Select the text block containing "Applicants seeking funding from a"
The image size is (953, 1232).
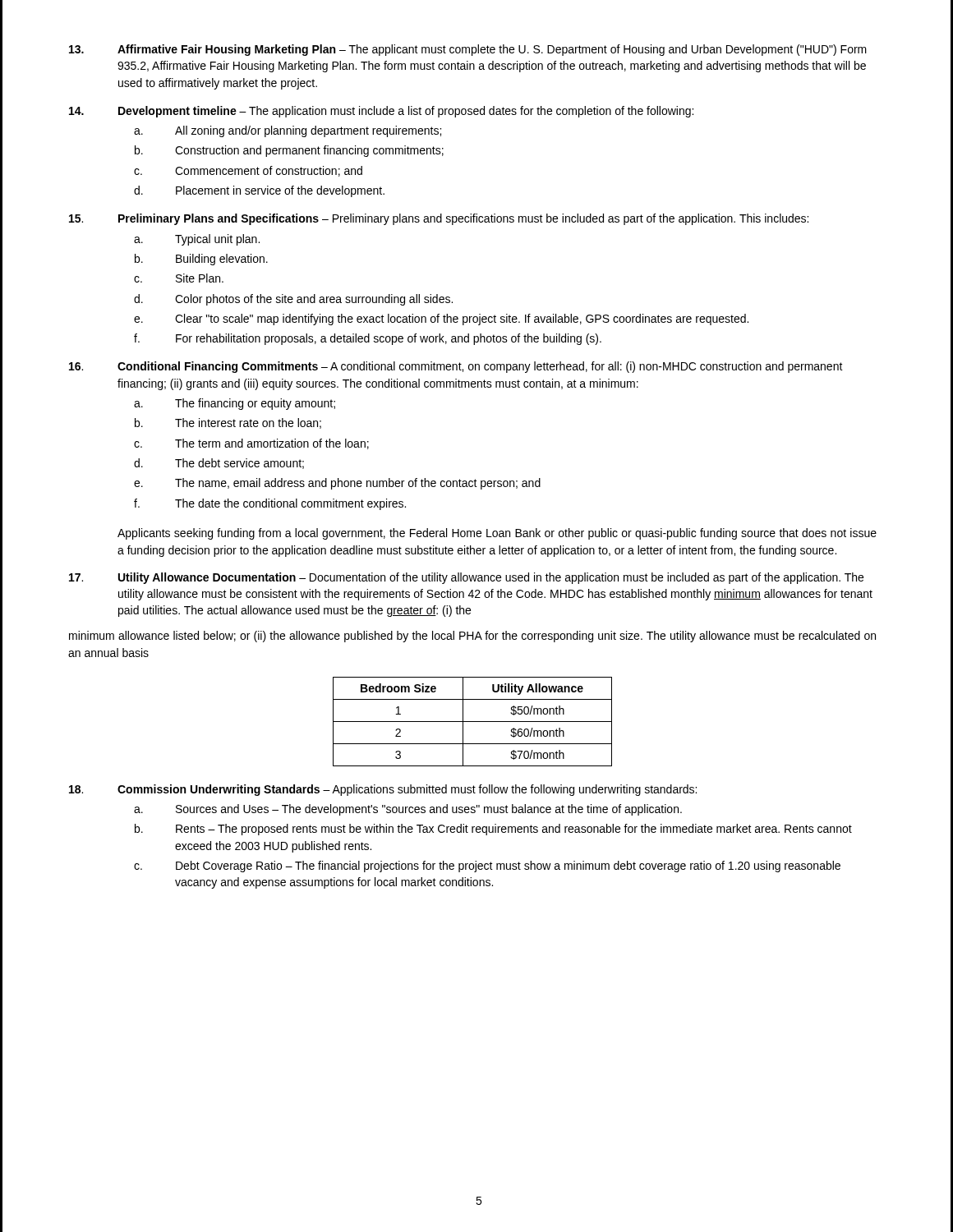pyautogui.click(x=497, y=542)
